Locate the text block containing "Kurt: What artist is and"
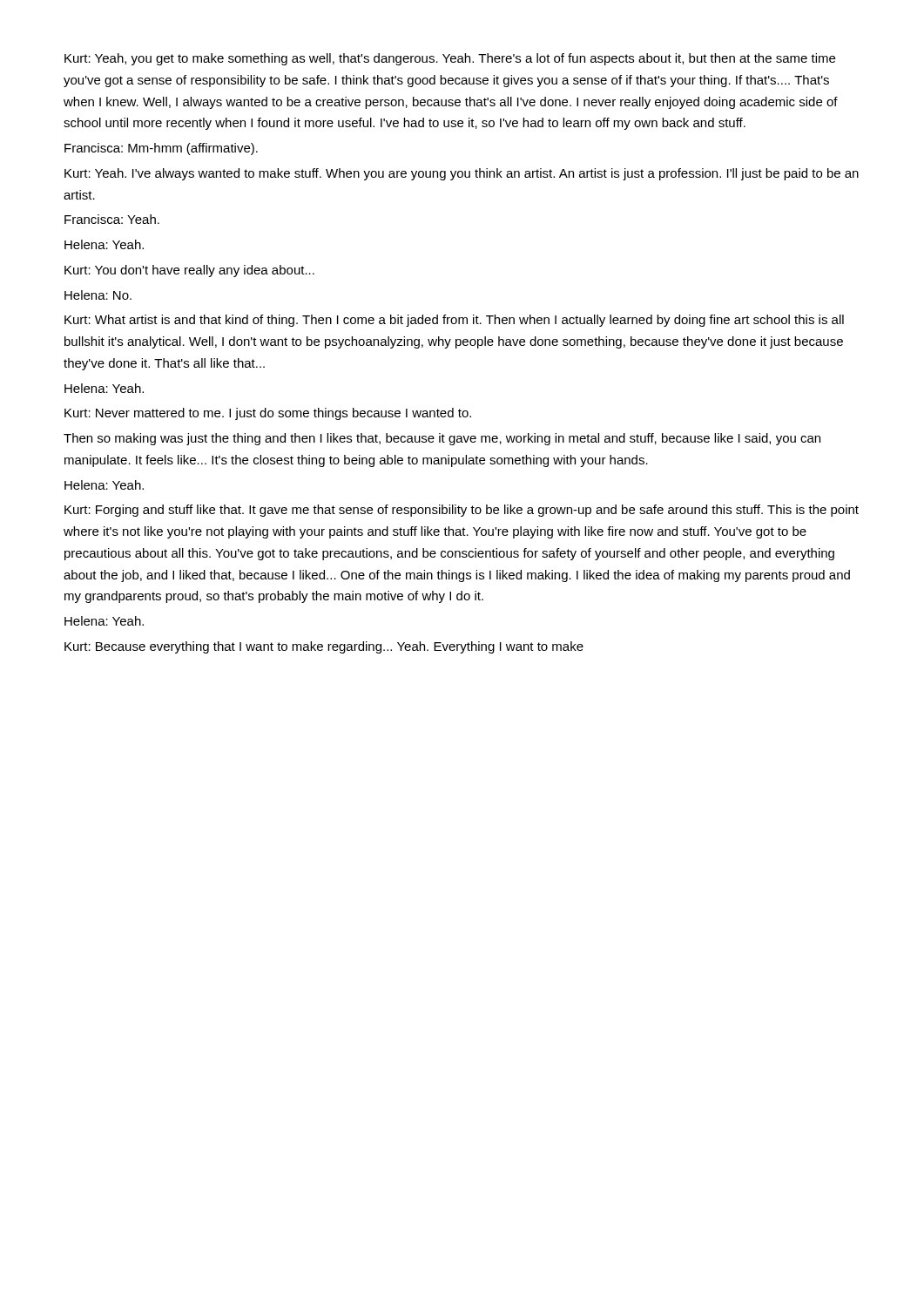Screen dimensions: 1307x924 click(454, 341)
